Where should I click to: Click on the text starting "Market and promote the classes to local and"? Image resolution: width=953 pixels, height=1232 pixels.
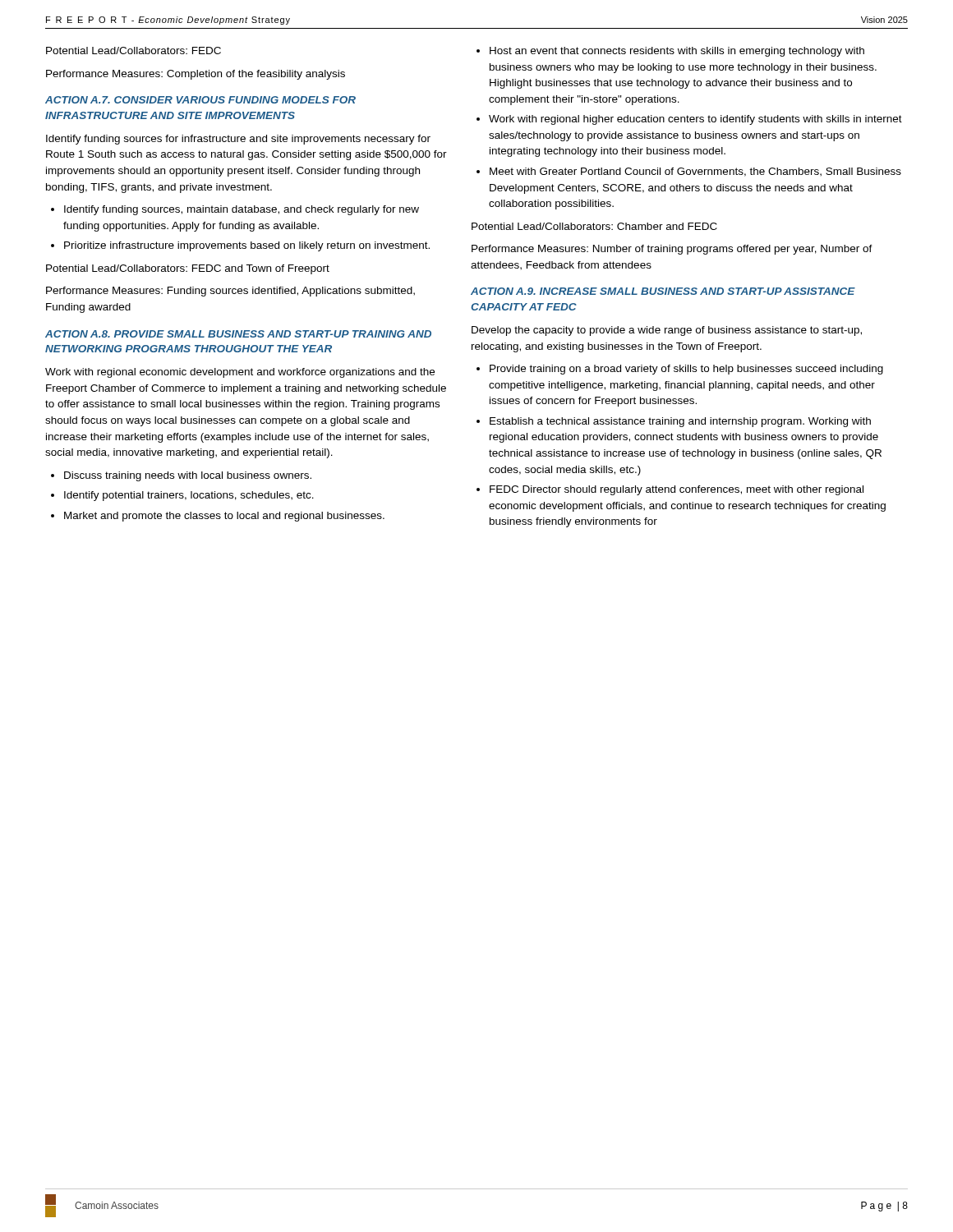coord(224,515)
